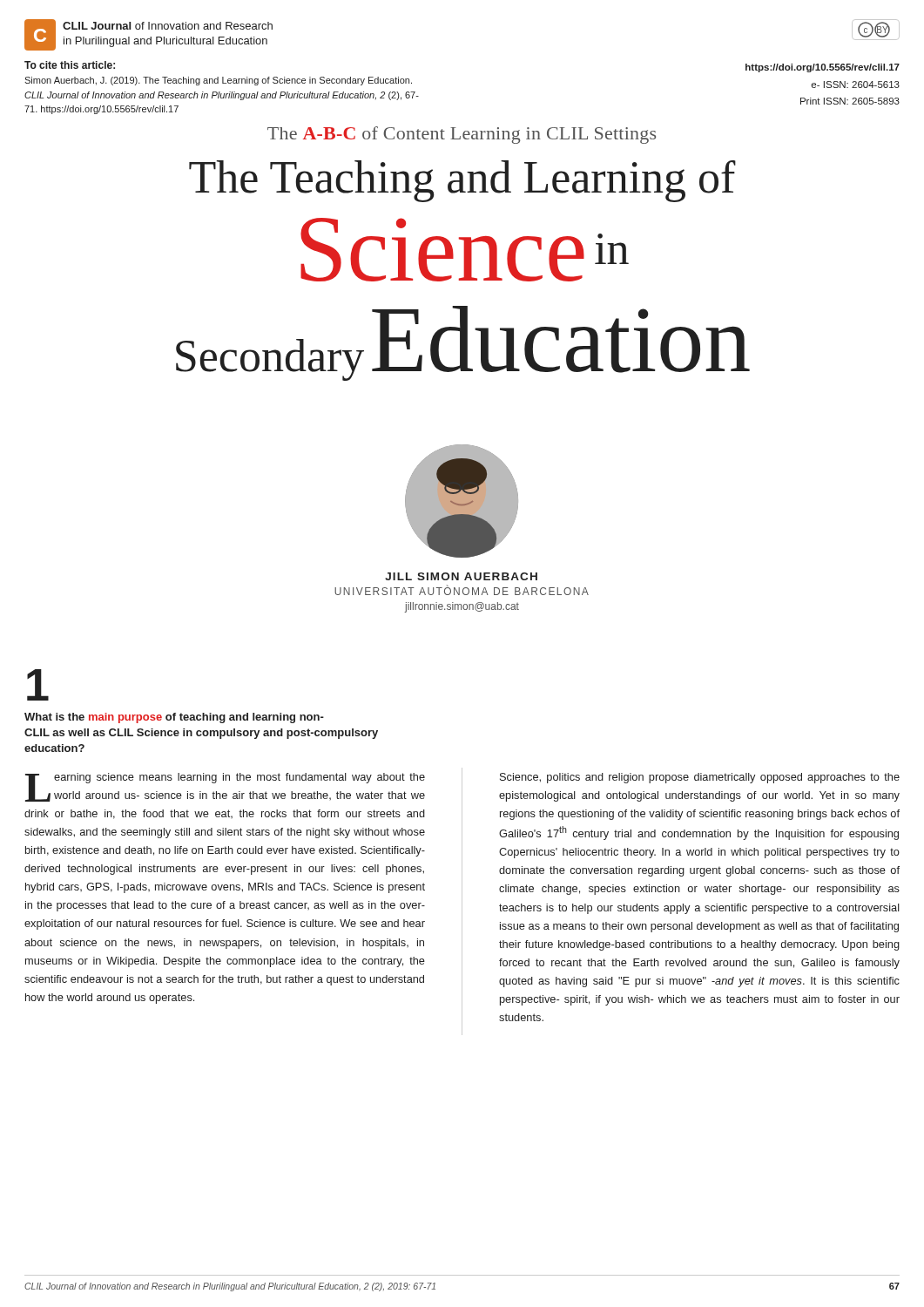
Task: Find the region starting "Science, politics and religion propose diametrically opposed approaches"
Action: [699, 897]
